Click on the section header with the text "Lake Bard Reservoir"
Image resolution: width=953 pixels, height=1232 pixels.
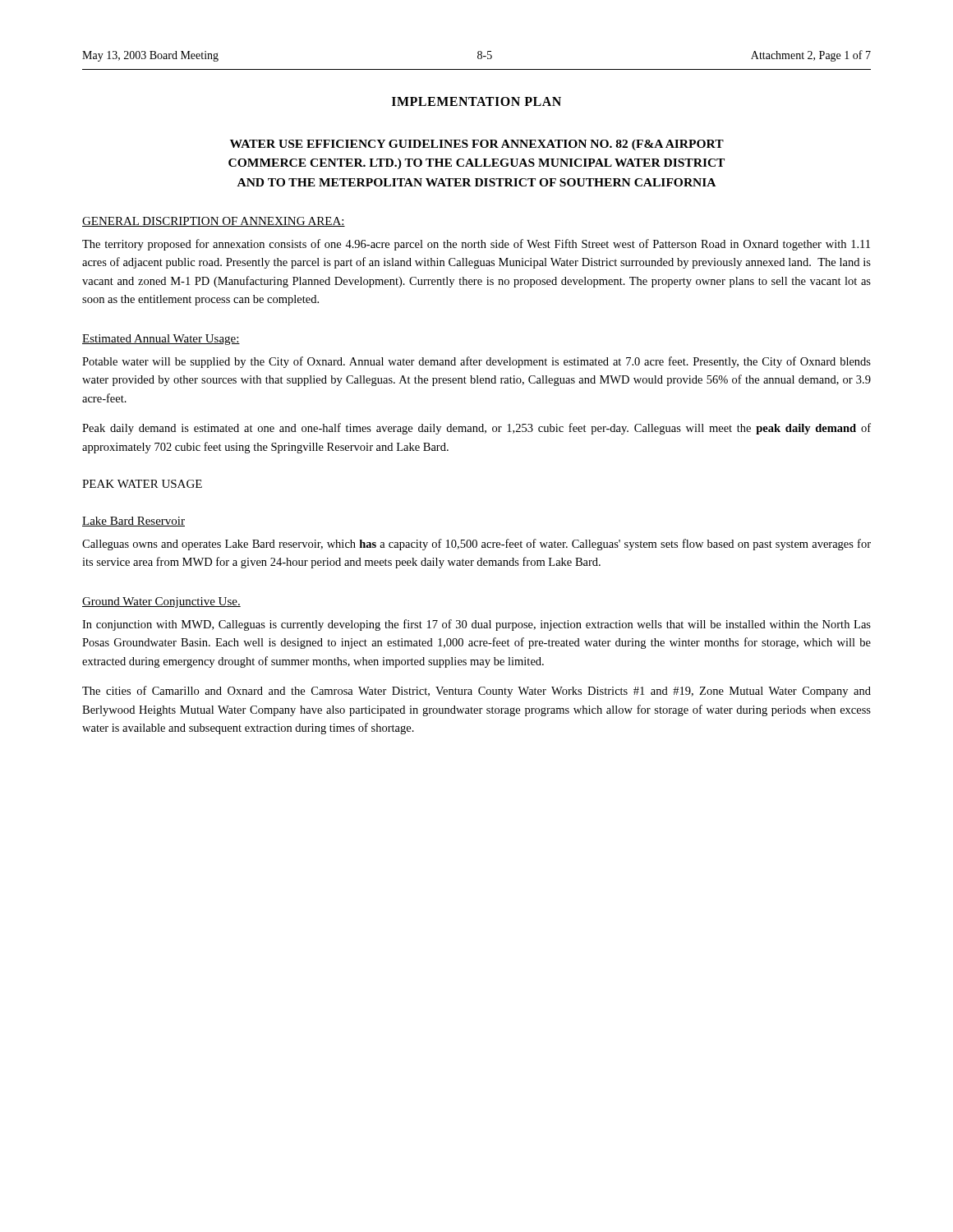coord(134,522)
